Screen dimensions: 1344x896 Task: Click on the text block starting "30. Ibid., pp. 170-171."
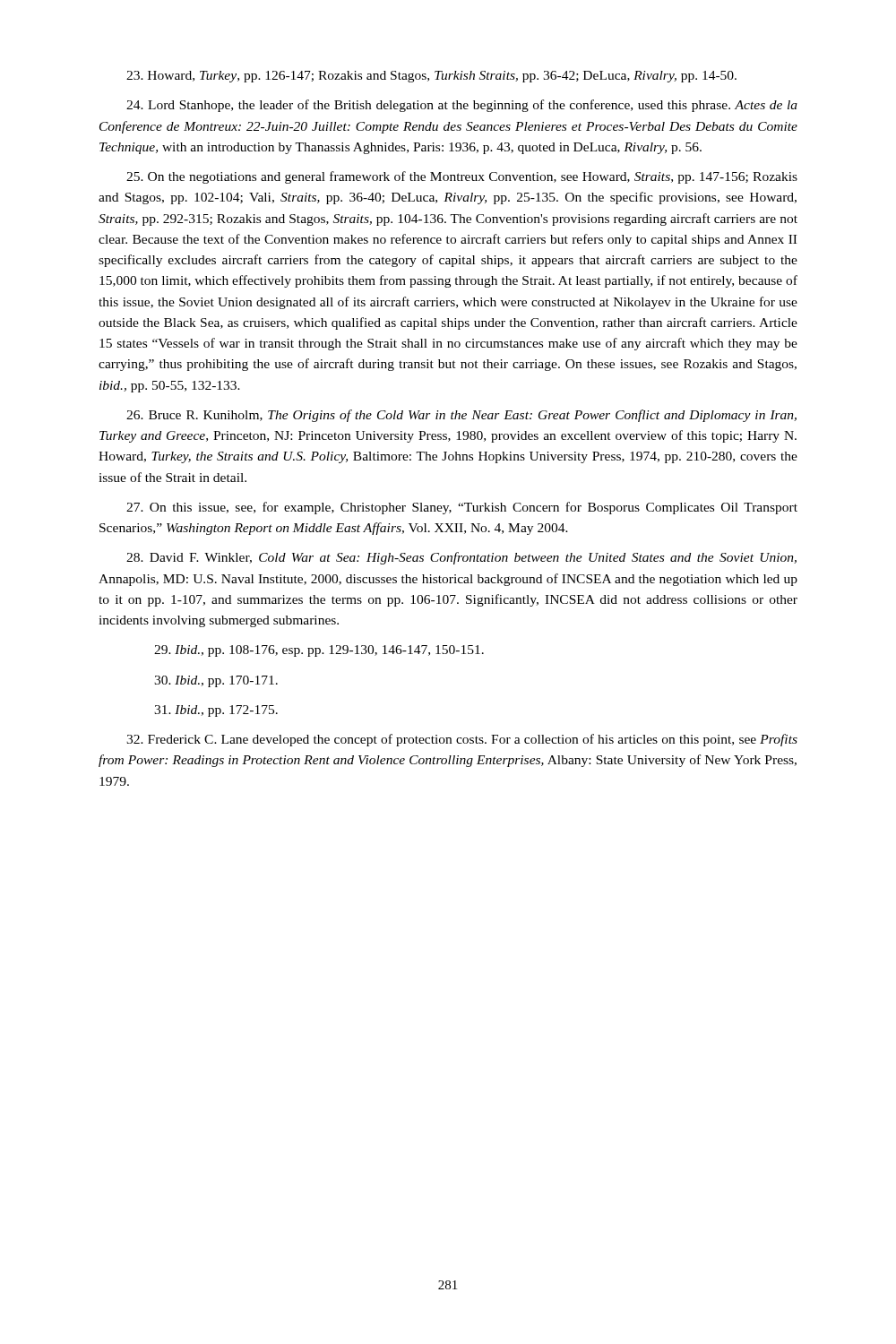point(216,681)
